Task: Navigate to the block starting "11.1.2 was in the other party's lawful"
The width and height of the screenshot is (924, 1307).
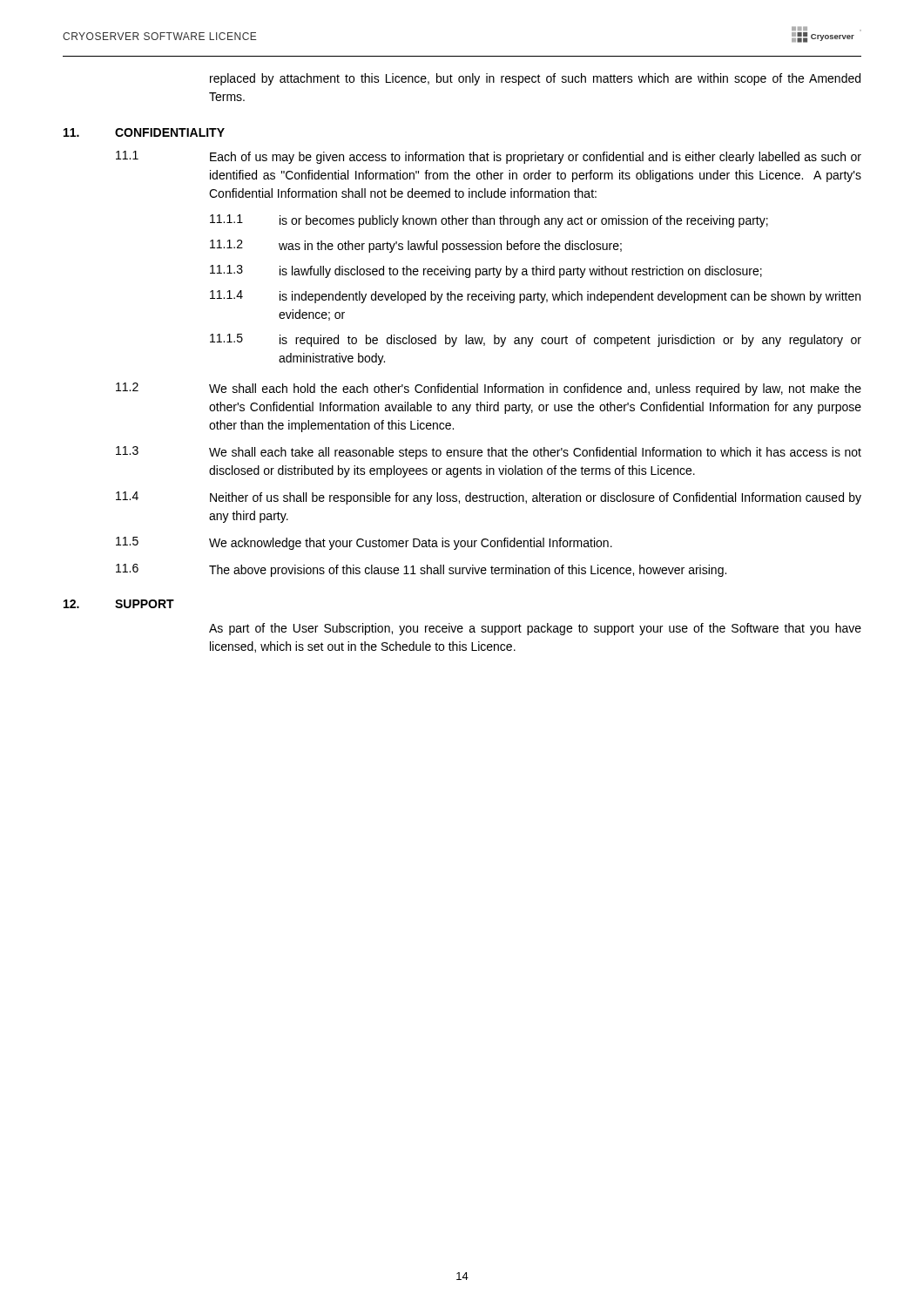Action: [535, 246]
